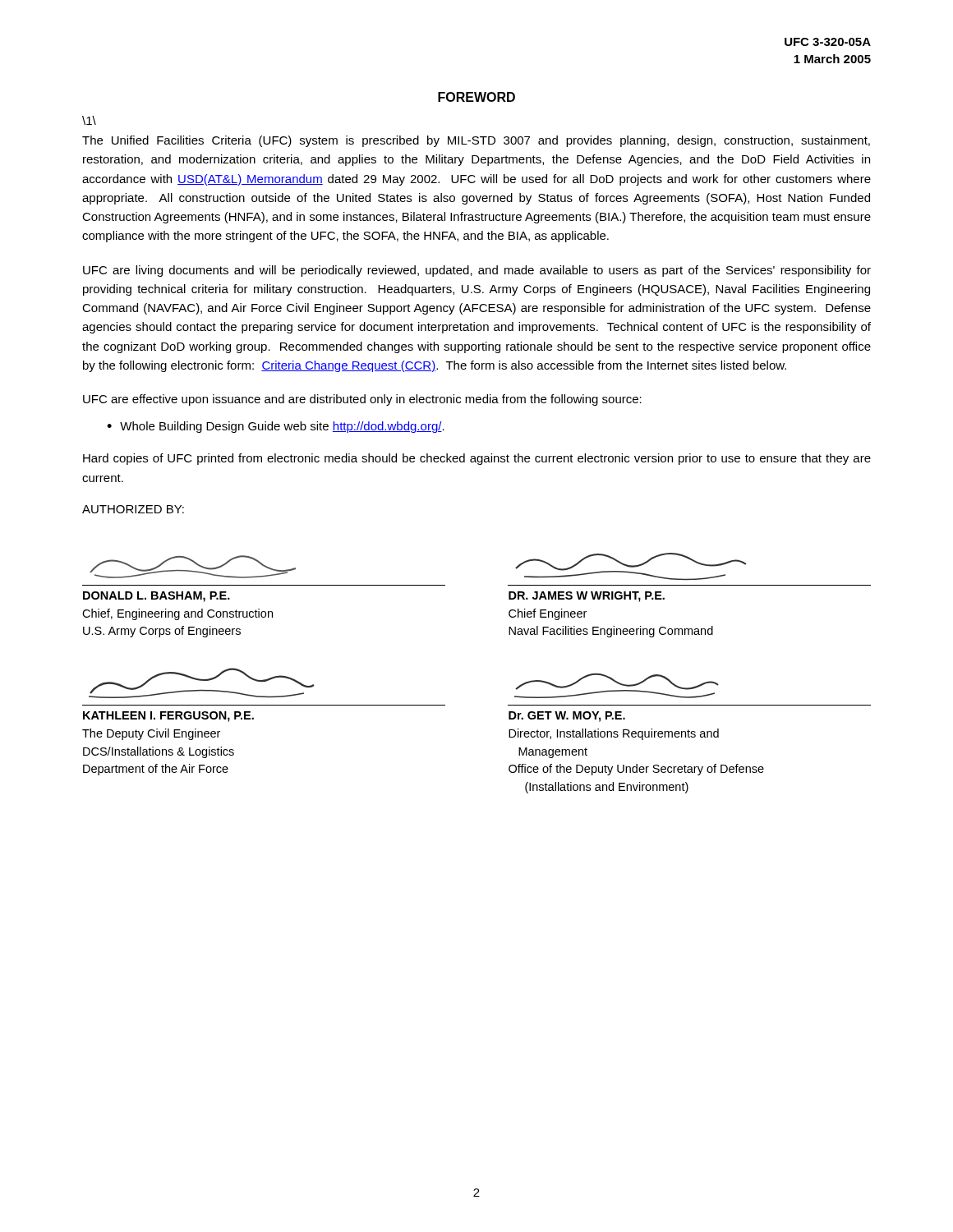Find the list item that reads "• Whole Building"
The width and height of the screenshot is (953, 1232).
(276, 427)
